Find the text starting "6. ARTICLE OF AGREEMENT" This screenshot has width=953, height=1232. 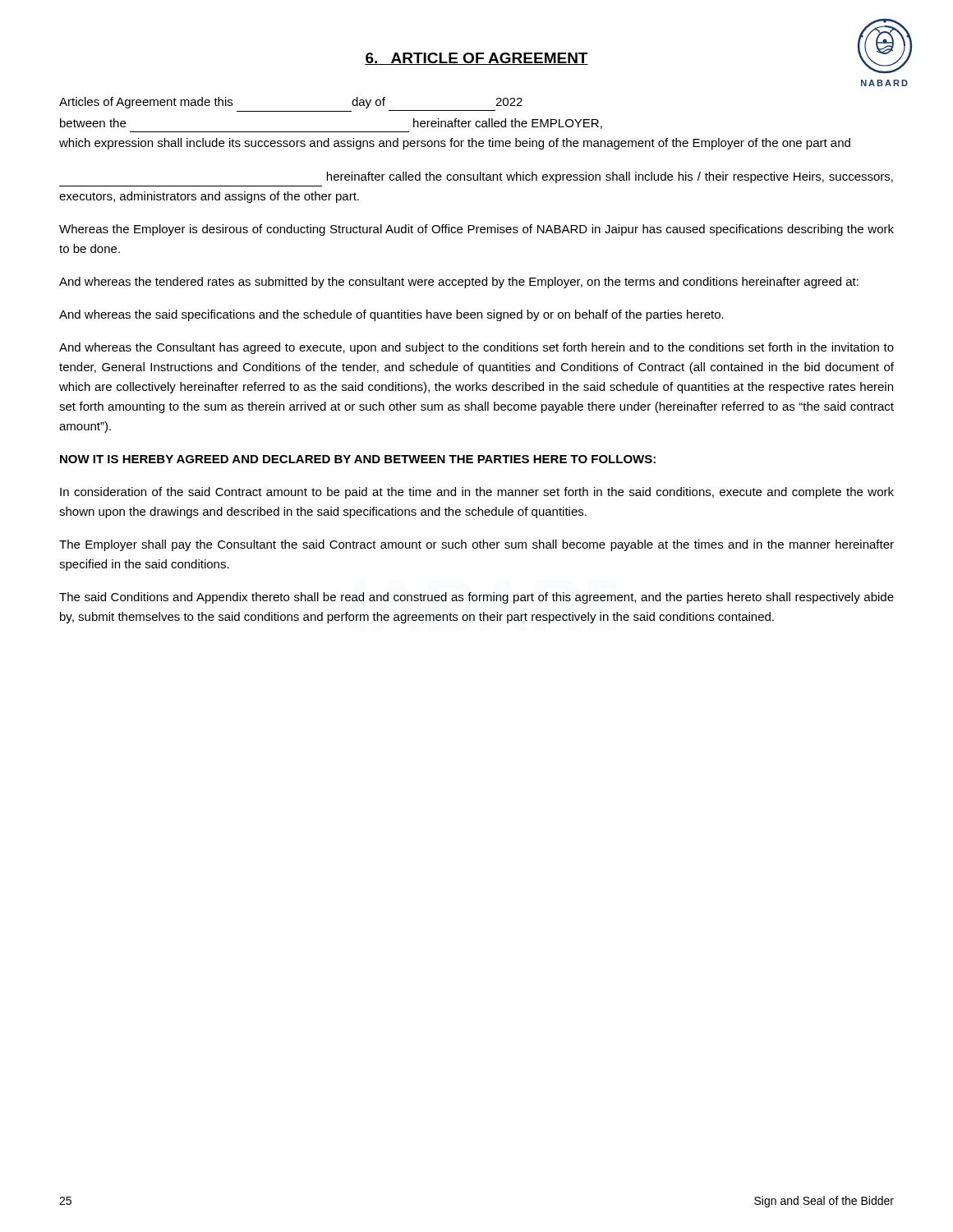[x=476, y=58]
